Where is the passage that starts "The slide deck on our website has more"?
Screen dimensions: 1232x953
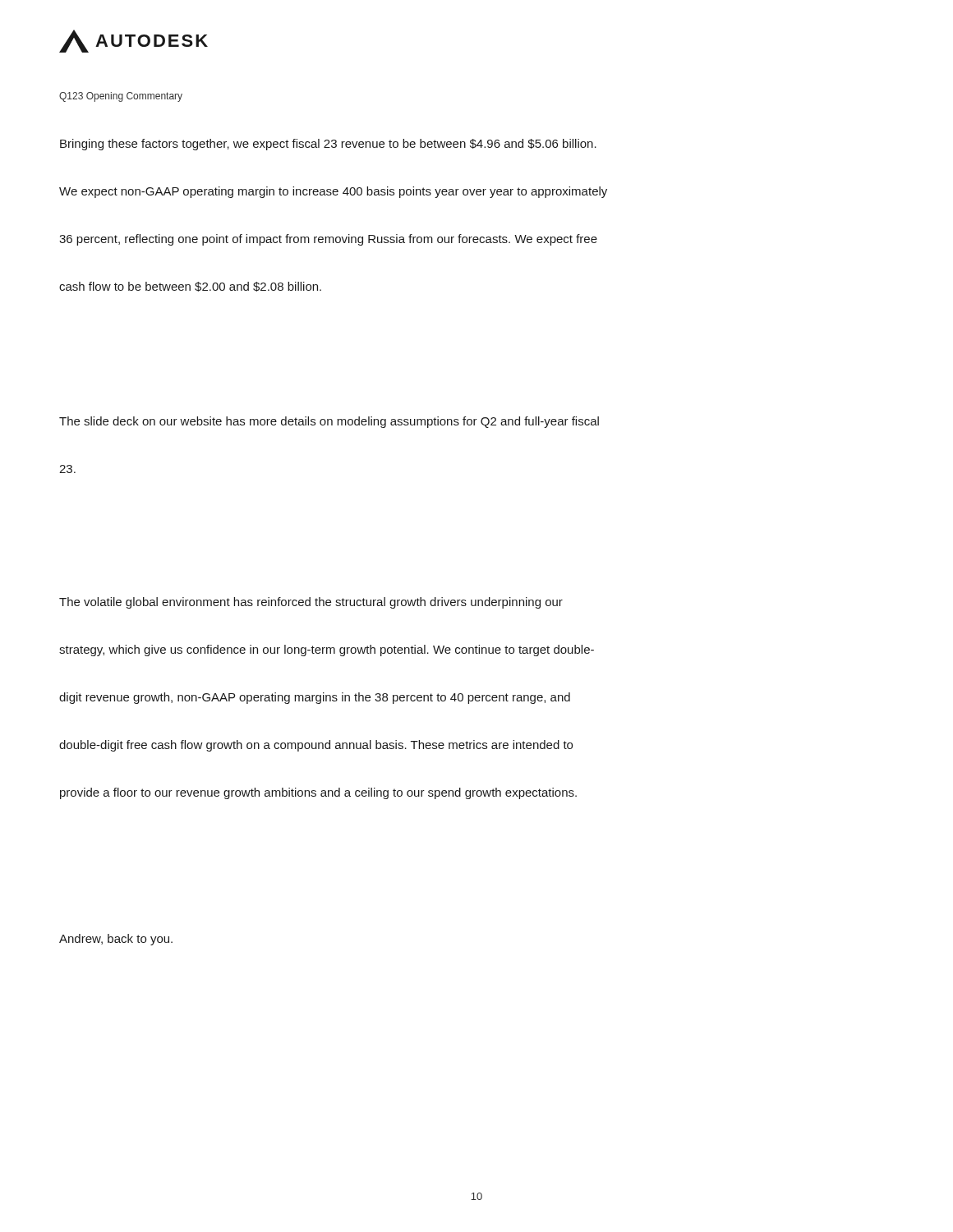(x=329, y=421)
